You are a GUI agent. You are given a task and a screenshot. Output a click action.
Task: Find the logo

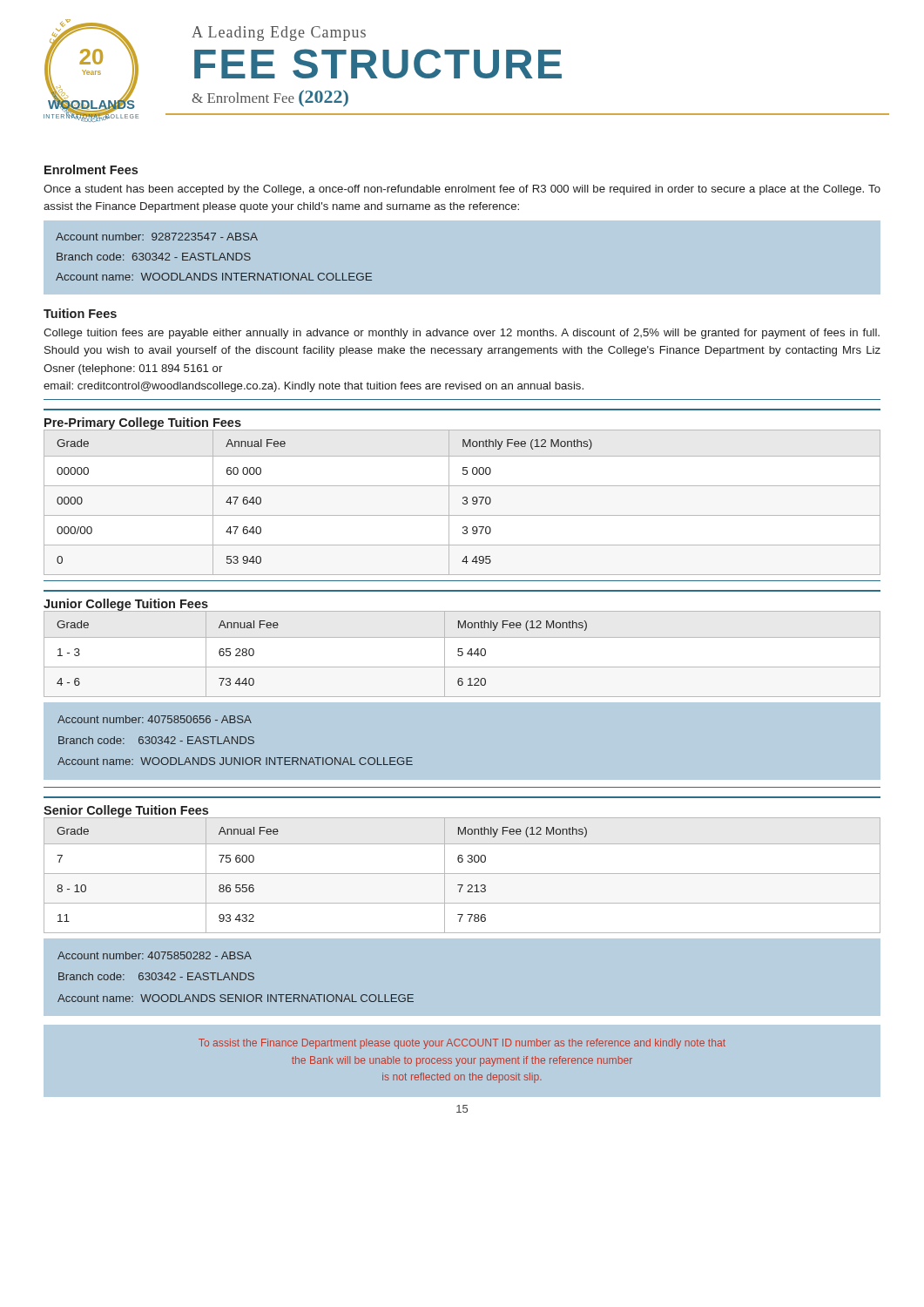tap(96, 77)
